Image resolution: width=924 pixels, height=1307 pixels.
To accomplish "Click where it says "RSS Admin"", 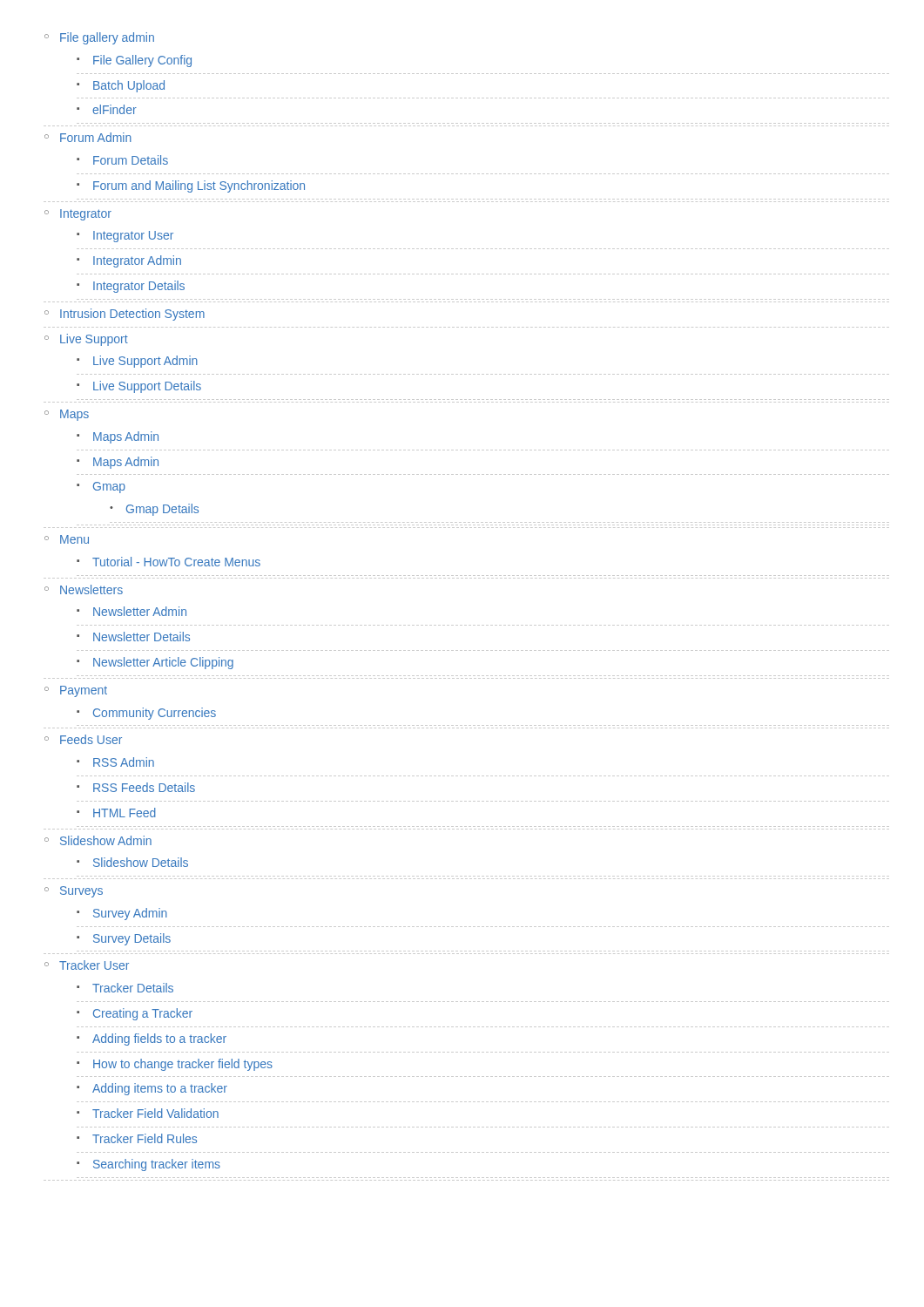I will pos(123,763).
